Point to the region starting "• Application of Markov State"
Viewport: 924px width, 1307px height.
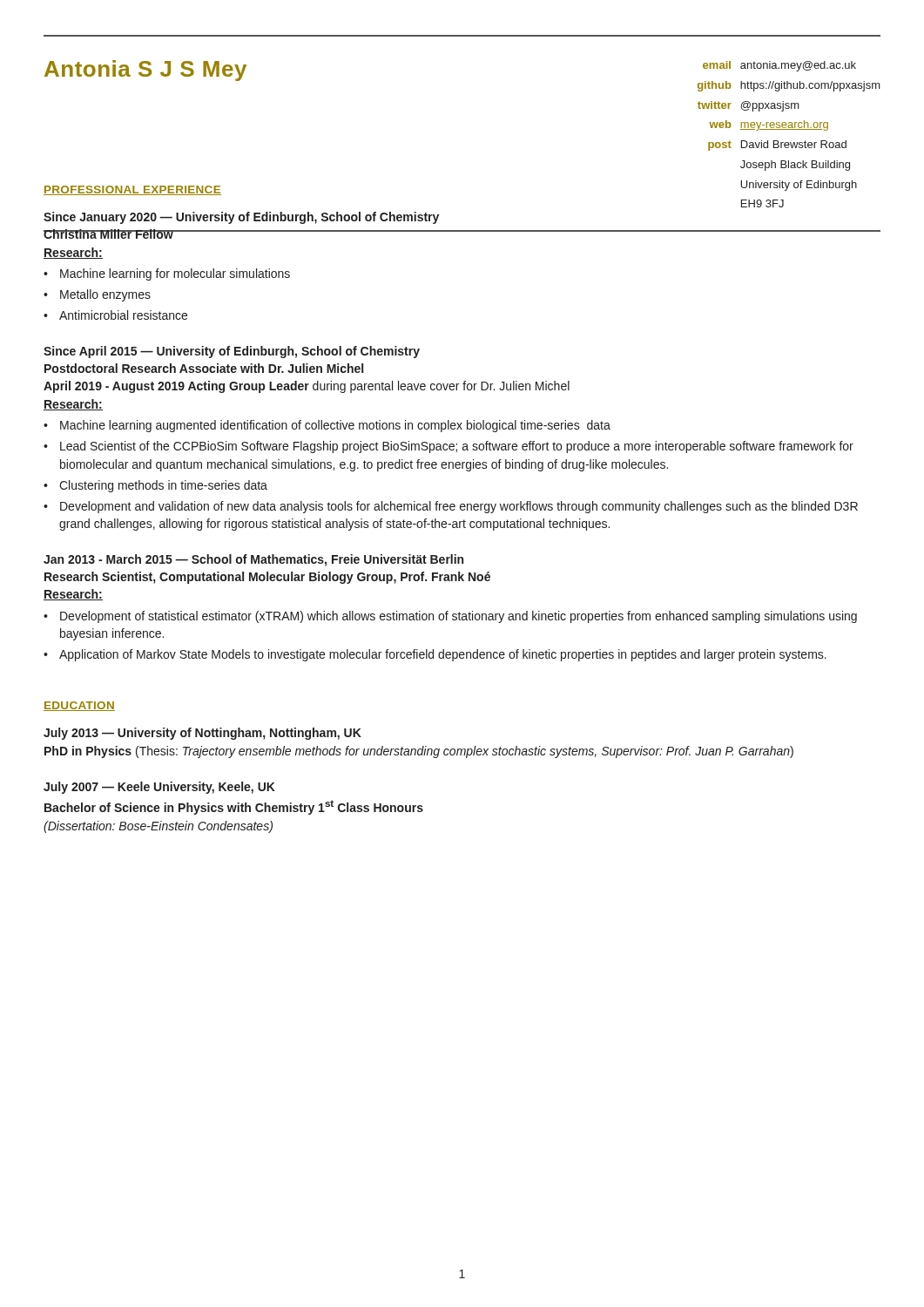point(462,655)
